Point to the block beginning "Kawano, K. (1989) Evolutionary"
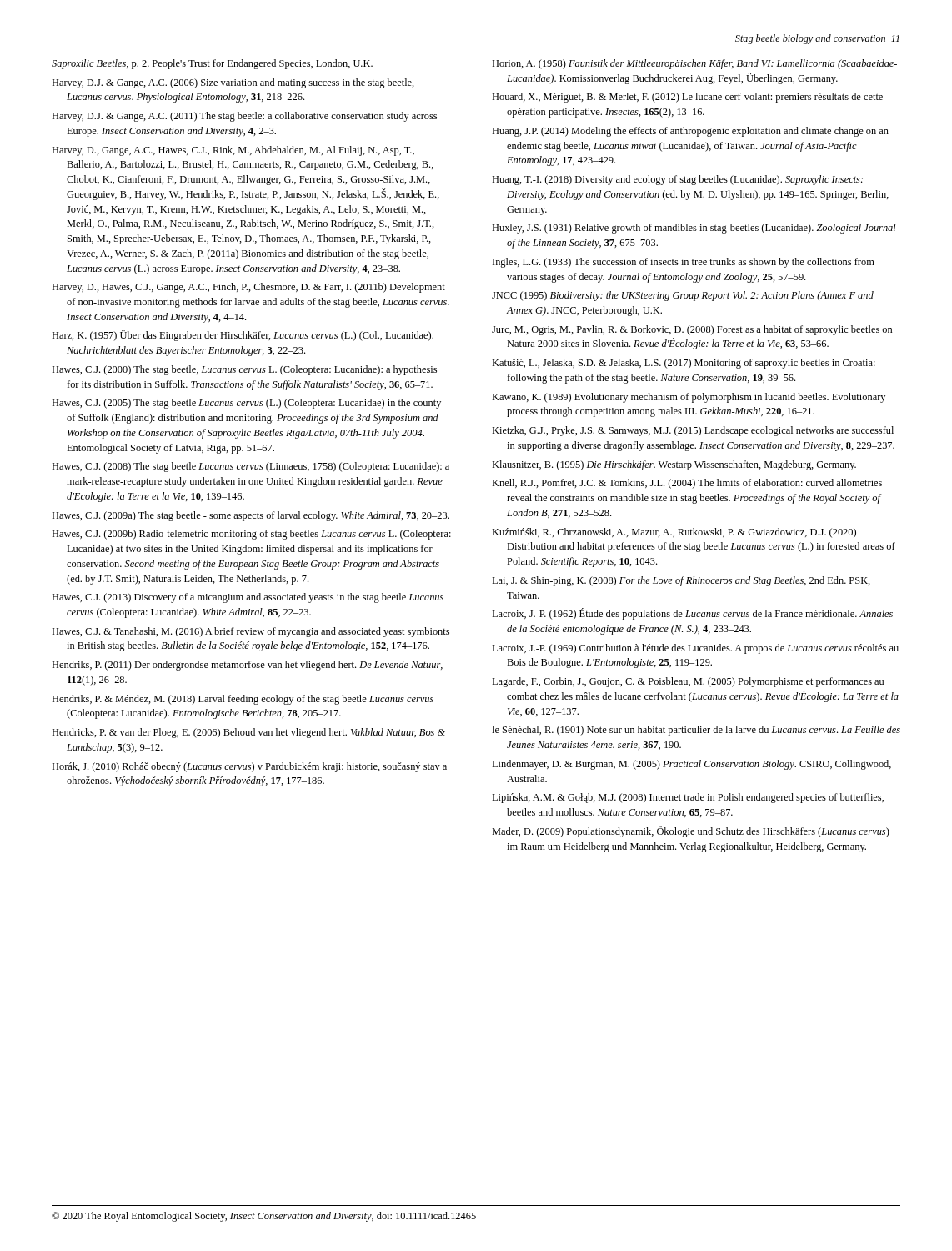Screen dimensions: 1251x952 pos(689,404)
